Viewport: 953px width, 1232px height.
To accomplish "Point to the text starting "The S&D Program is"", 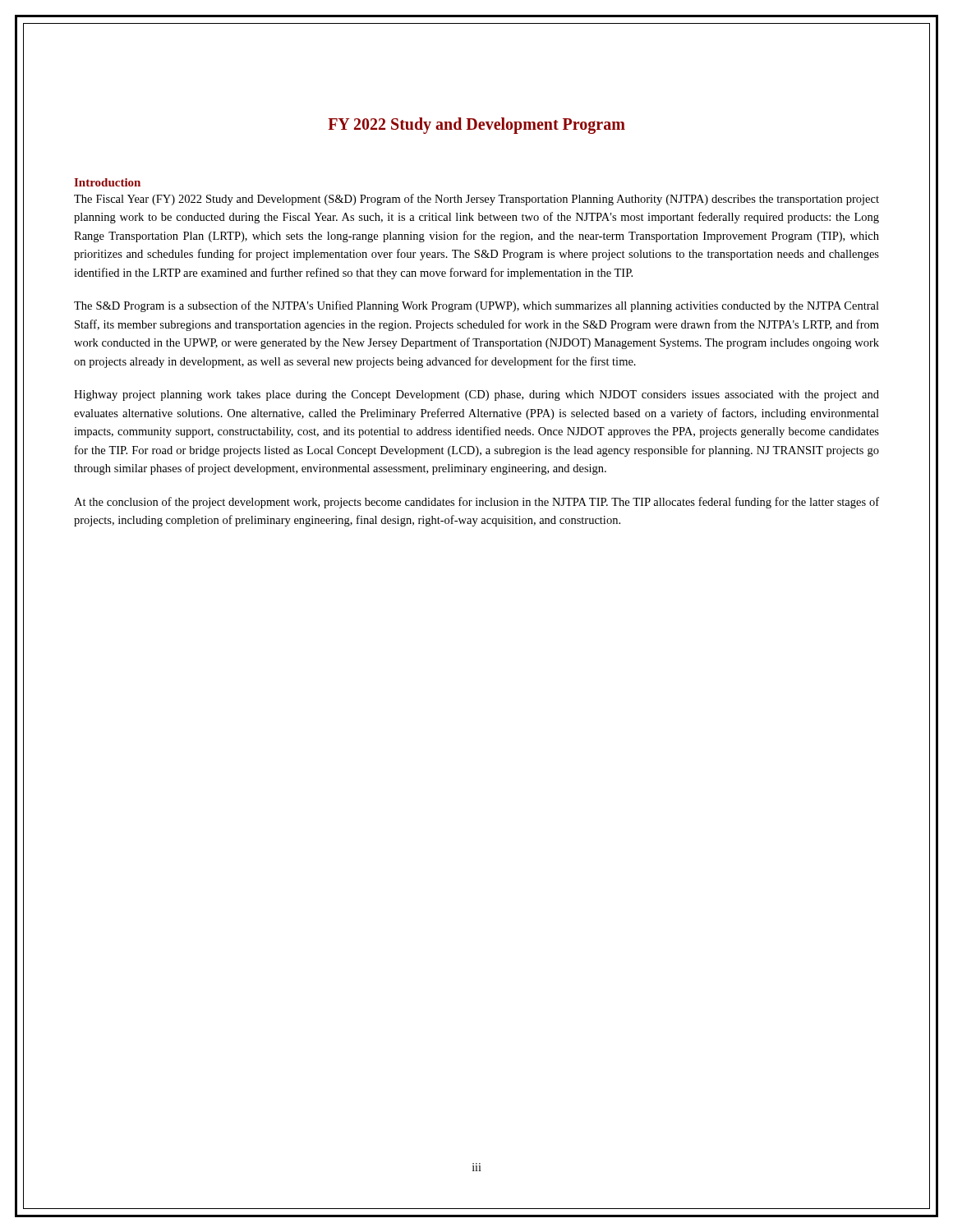I will [476, 334].
